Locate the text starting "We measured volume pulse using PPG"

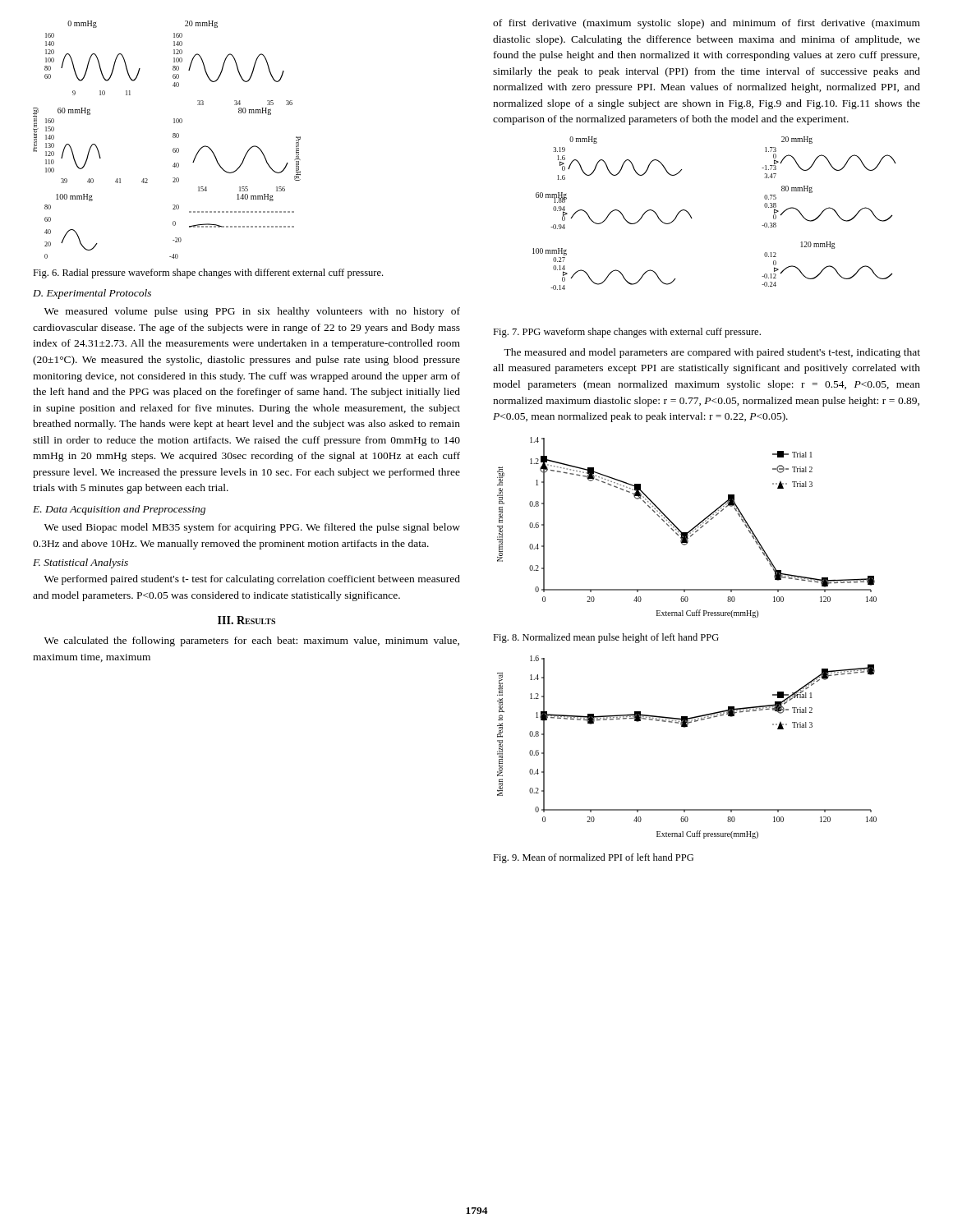(246, 400)
